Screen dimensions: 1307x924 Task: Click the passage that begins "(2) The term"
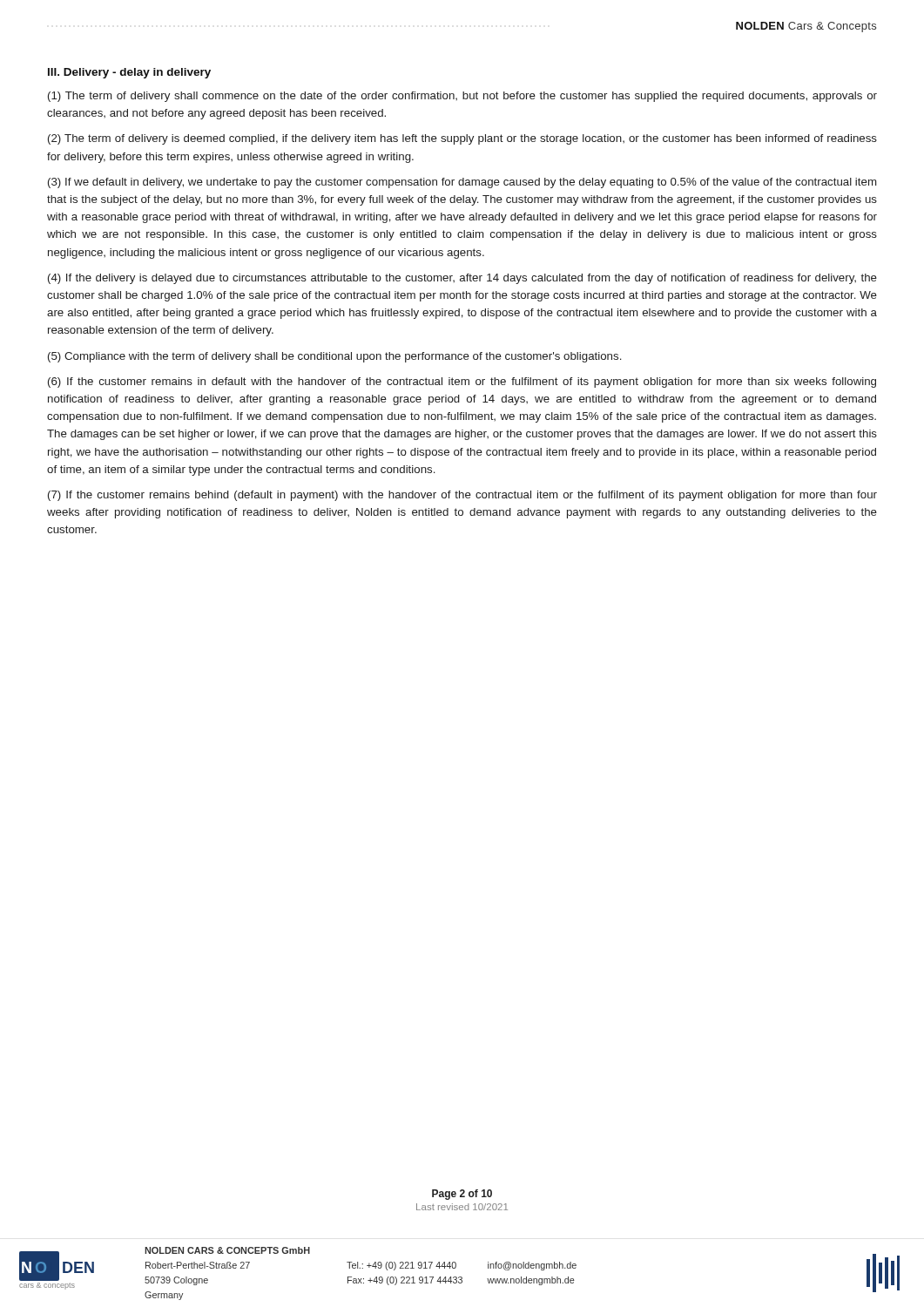[x=462, y=147]
